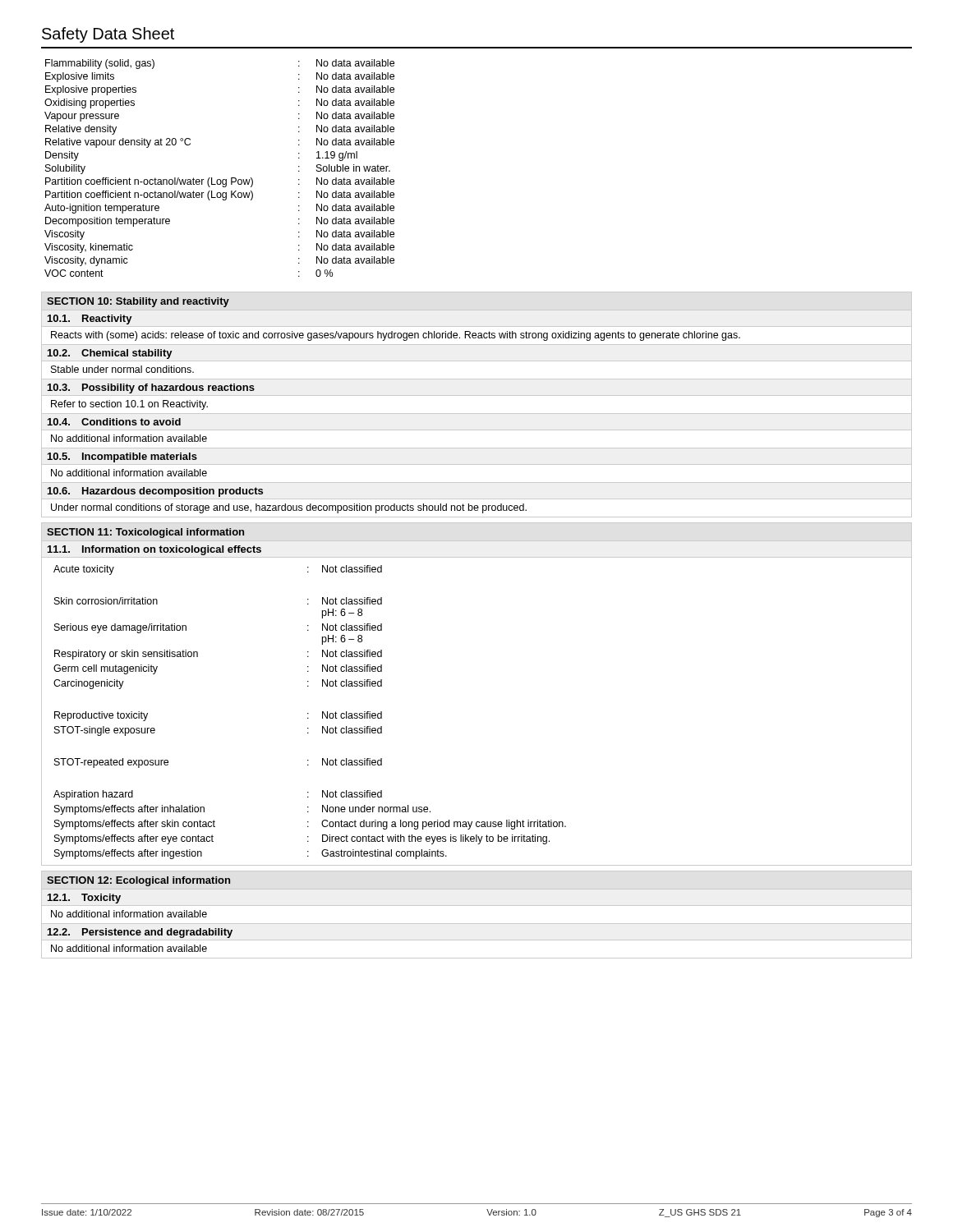The image size is (953, 1232).
Task: Find the section header that says "SECTION 10: Stability"
Action: click(x=138, y=301)
